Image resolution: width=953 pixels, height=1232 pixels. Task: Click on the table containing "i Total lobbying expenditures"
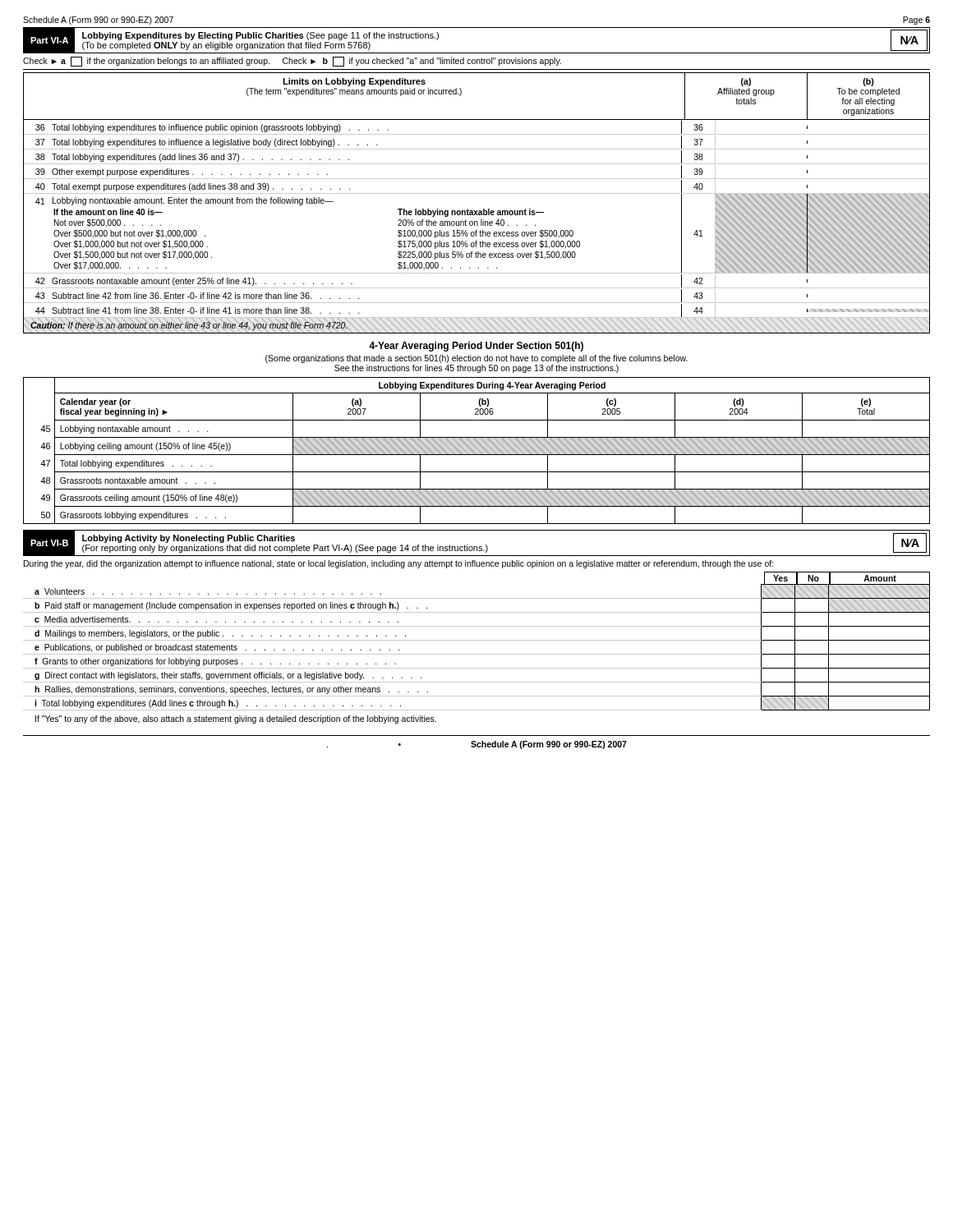click(x=476, y=647)
